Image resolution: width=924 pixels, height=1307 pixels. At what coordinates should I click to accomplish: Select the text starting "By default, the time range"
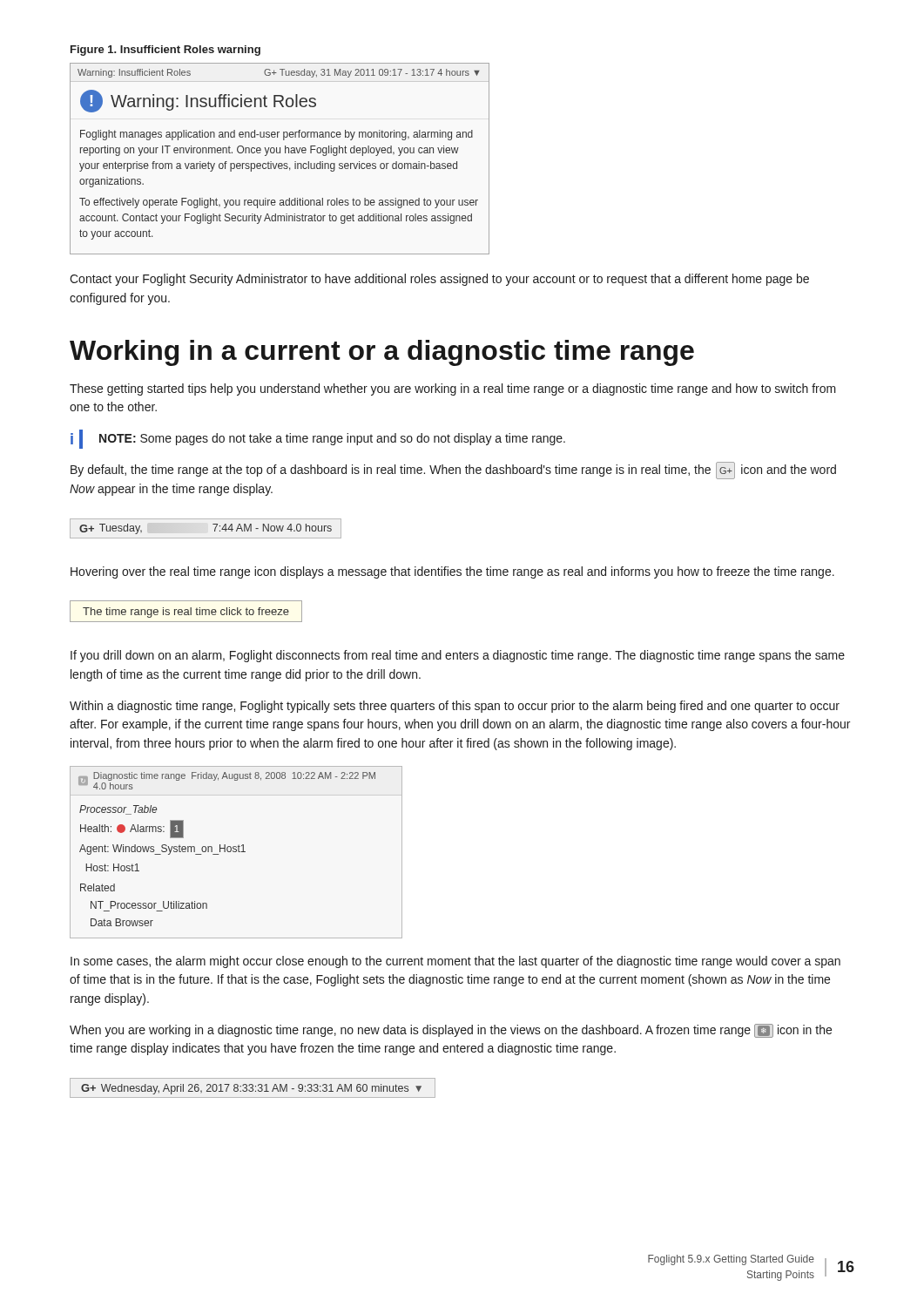click(462, 480)
